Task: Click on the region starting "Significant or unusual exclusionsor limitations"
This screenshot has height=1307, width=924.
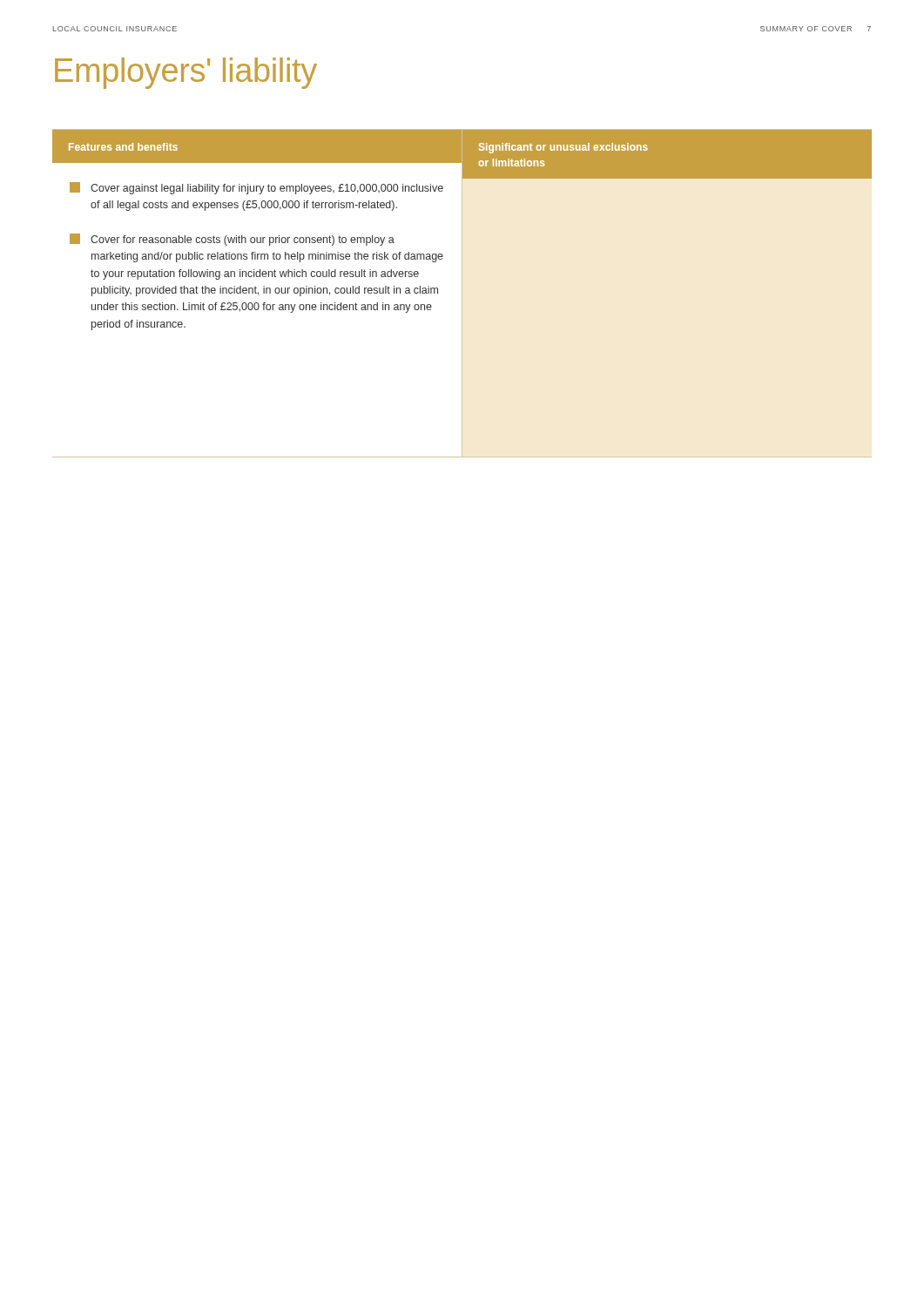Action: (x=563, y=155)
